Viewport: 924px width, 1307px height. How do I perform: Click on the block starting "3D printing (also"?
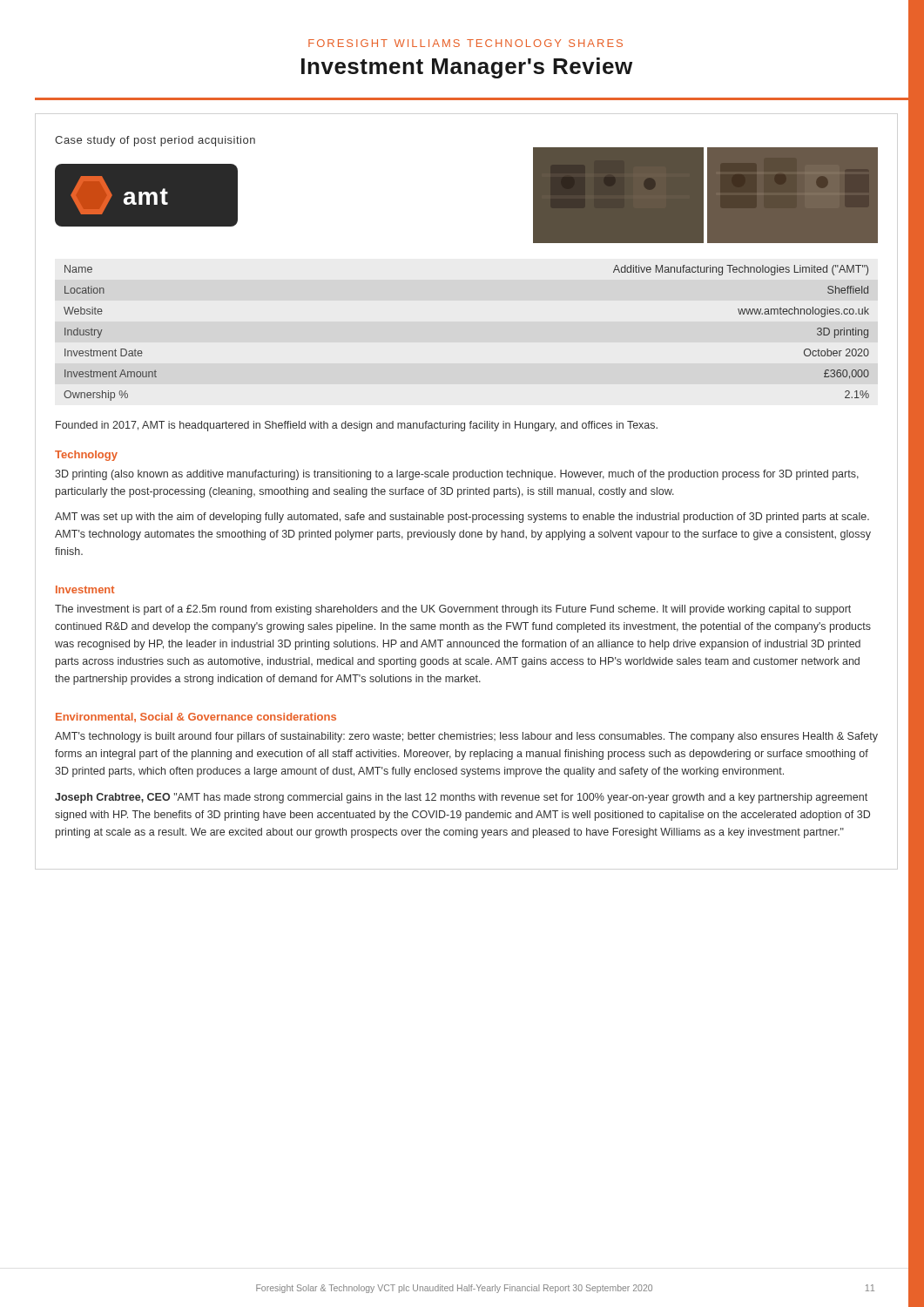(x=466, y=513)
